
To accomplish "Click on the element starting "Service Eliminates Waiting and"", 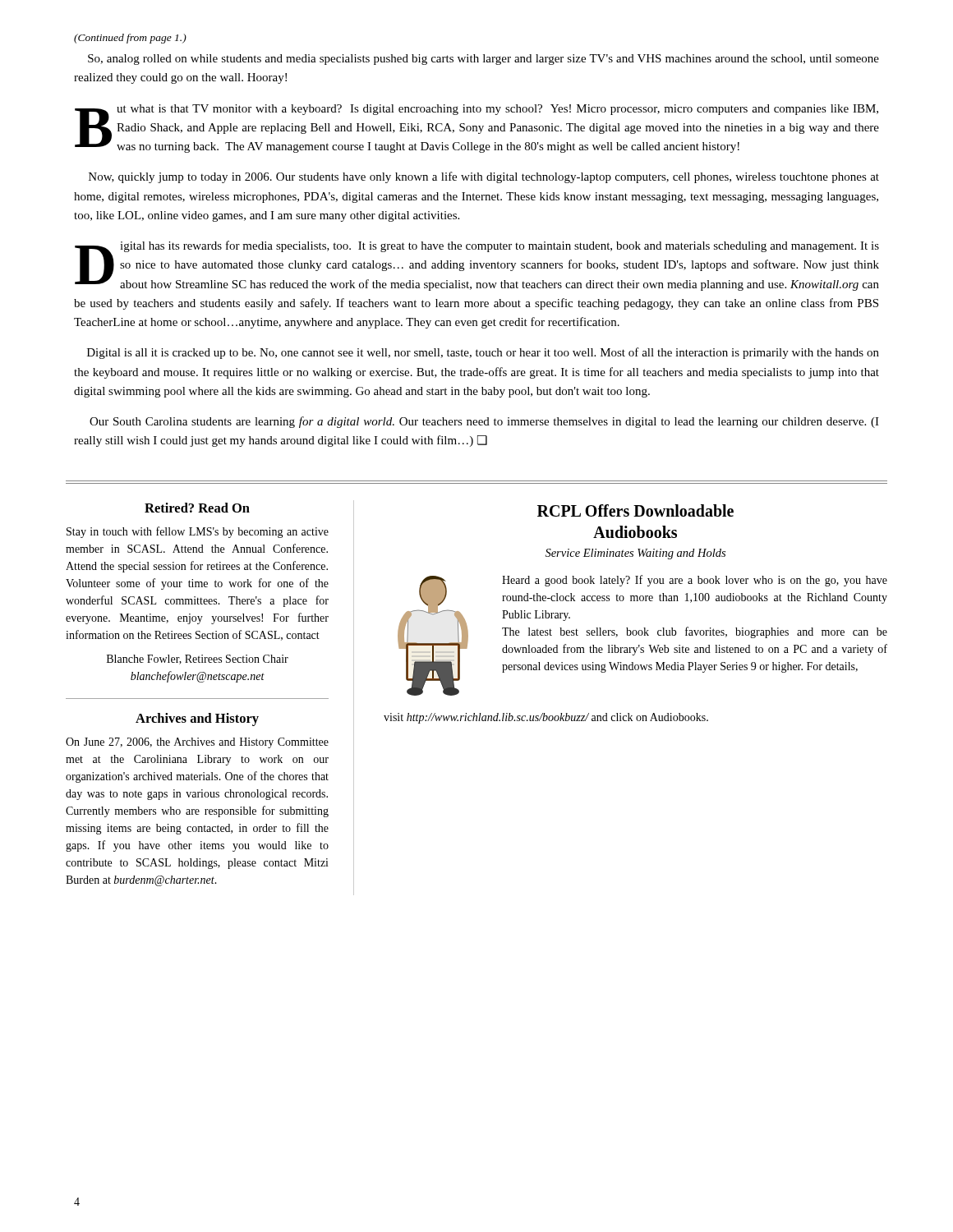I will (x=635, y=552).
